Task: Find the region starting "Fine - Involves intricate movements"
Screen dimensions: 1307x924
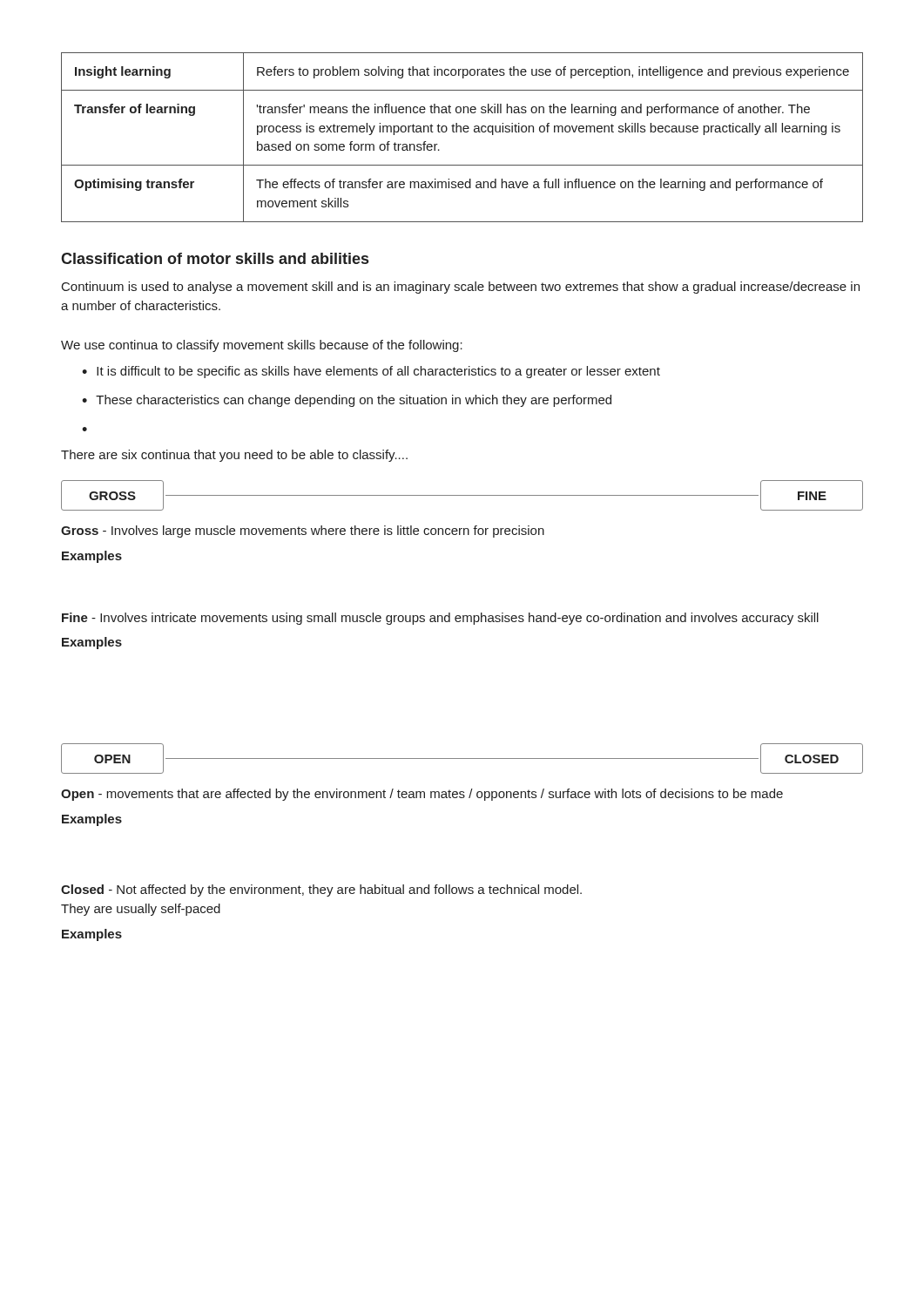Action: click(440, 617)
